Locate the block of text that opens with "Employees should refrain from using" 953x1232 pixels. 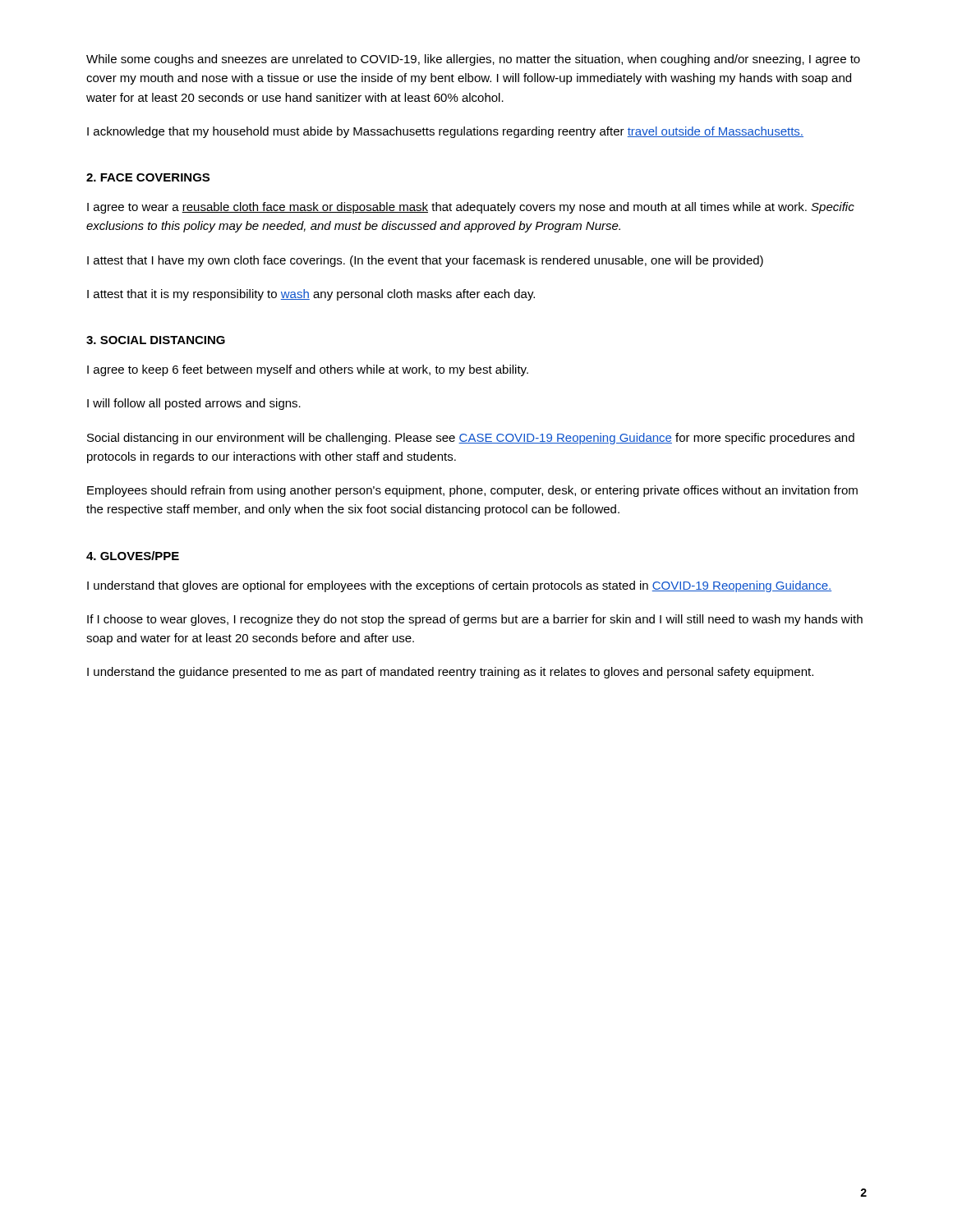472,499
